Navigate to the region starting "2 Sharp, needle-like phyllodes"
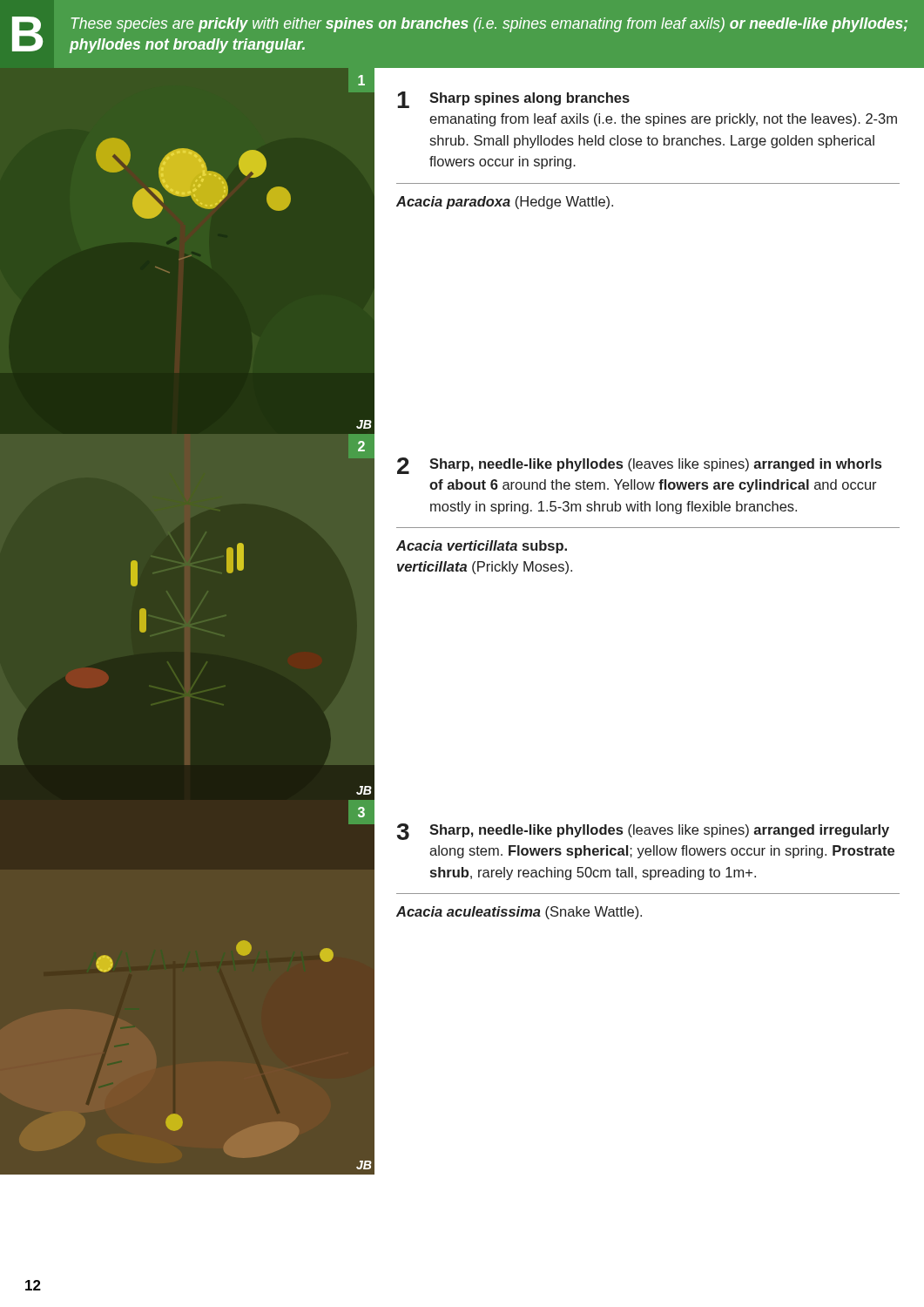 click(x=648, y=485)
